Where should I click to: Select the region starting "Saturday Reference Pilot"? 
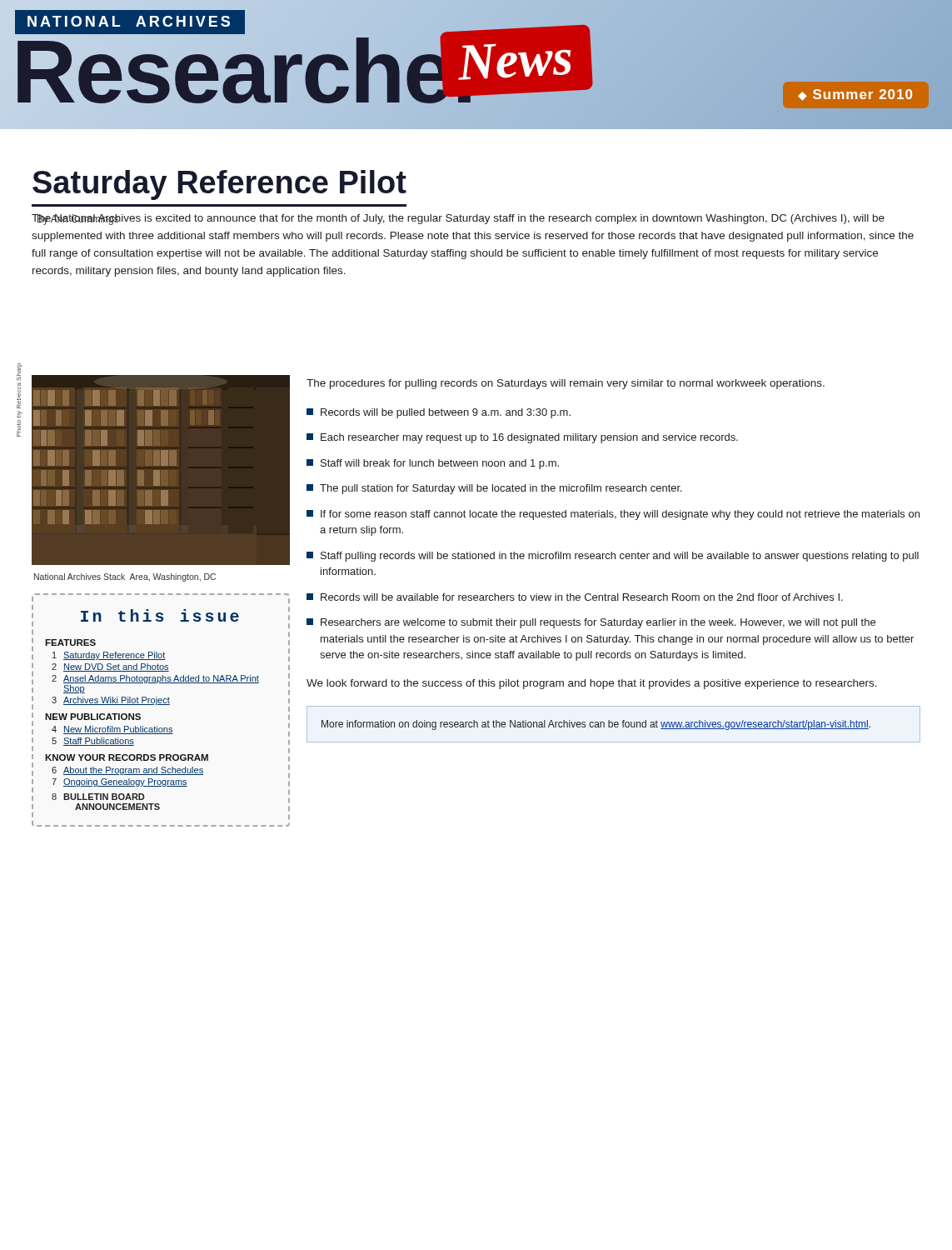[219, 186]
